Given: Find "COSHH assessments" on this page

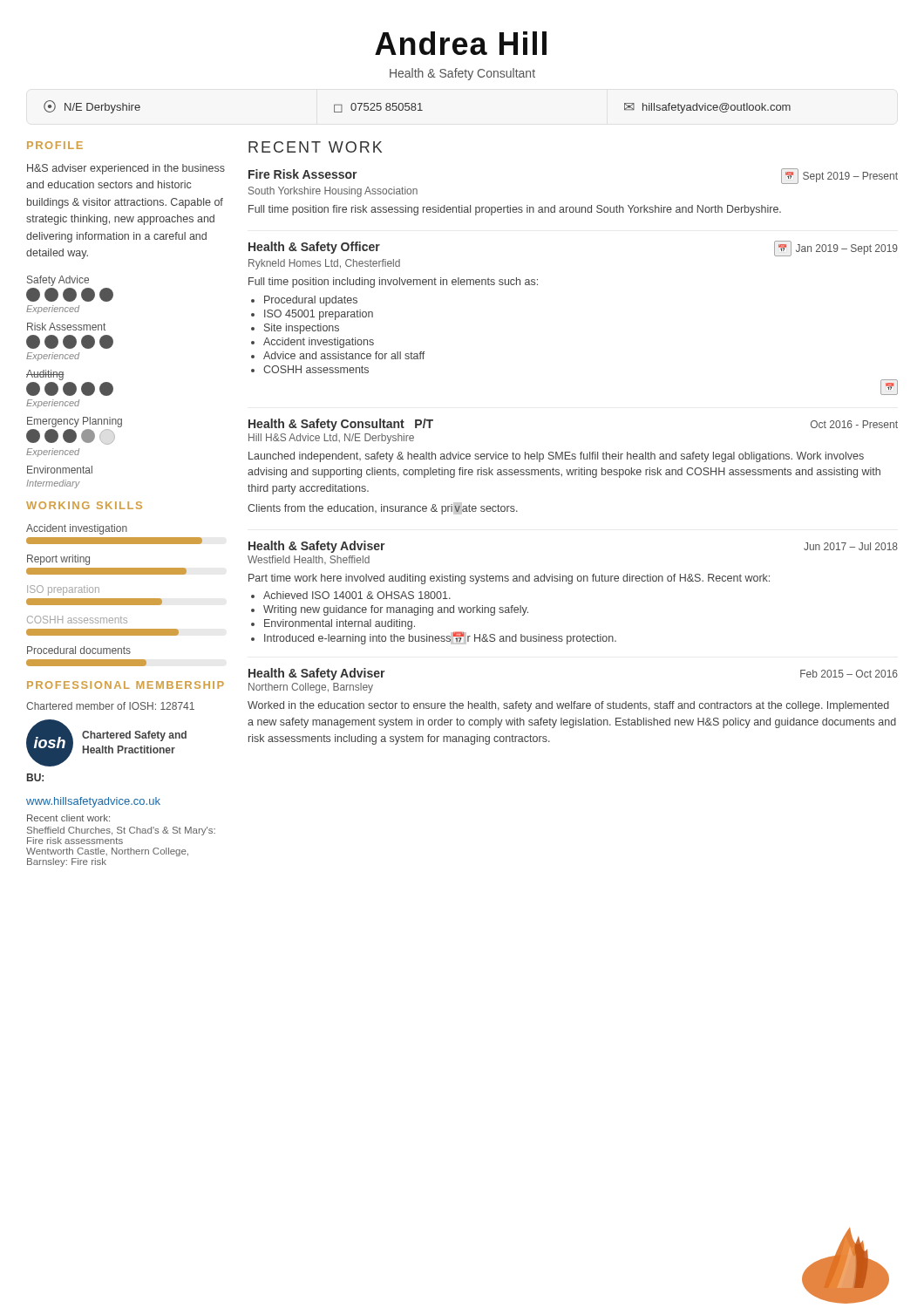Looking at the screenshot, I should click(126, 625).
